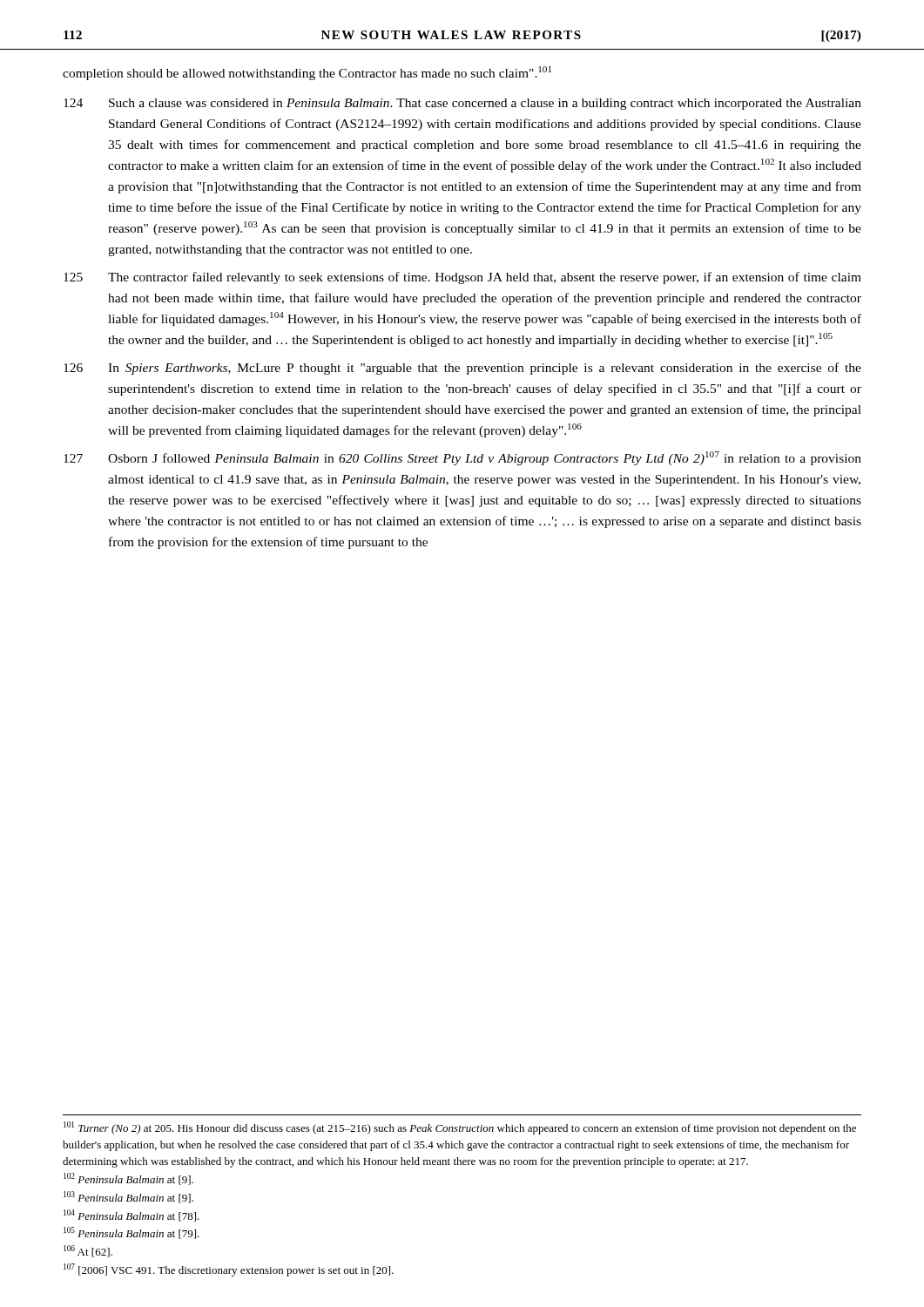Select the text block containing "126 In Spiers Earthworks, McLure"
The image size is (924, 1307).
coord(462,399)
